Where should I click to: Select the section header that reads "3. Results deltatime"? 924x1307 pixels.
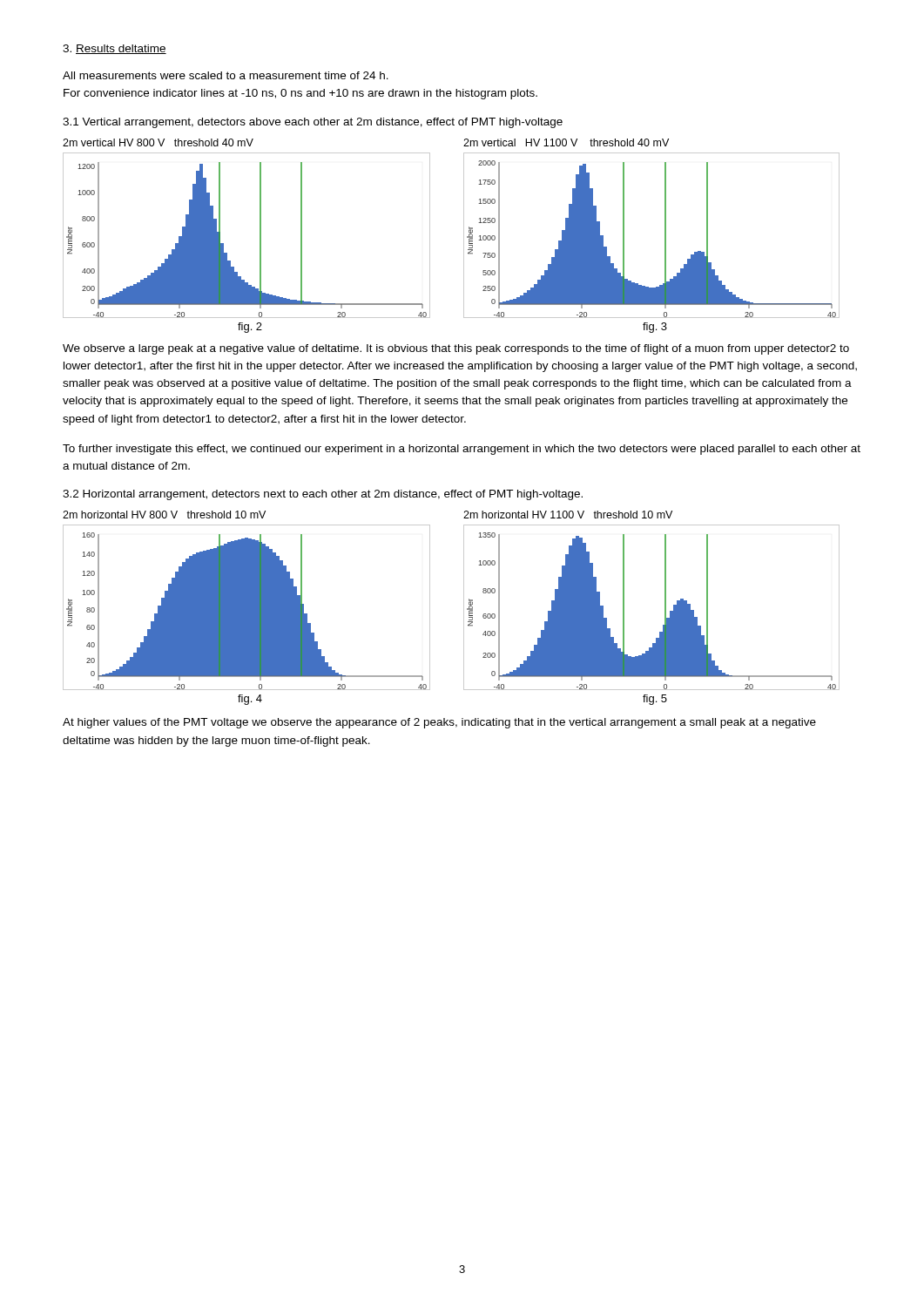114,48
